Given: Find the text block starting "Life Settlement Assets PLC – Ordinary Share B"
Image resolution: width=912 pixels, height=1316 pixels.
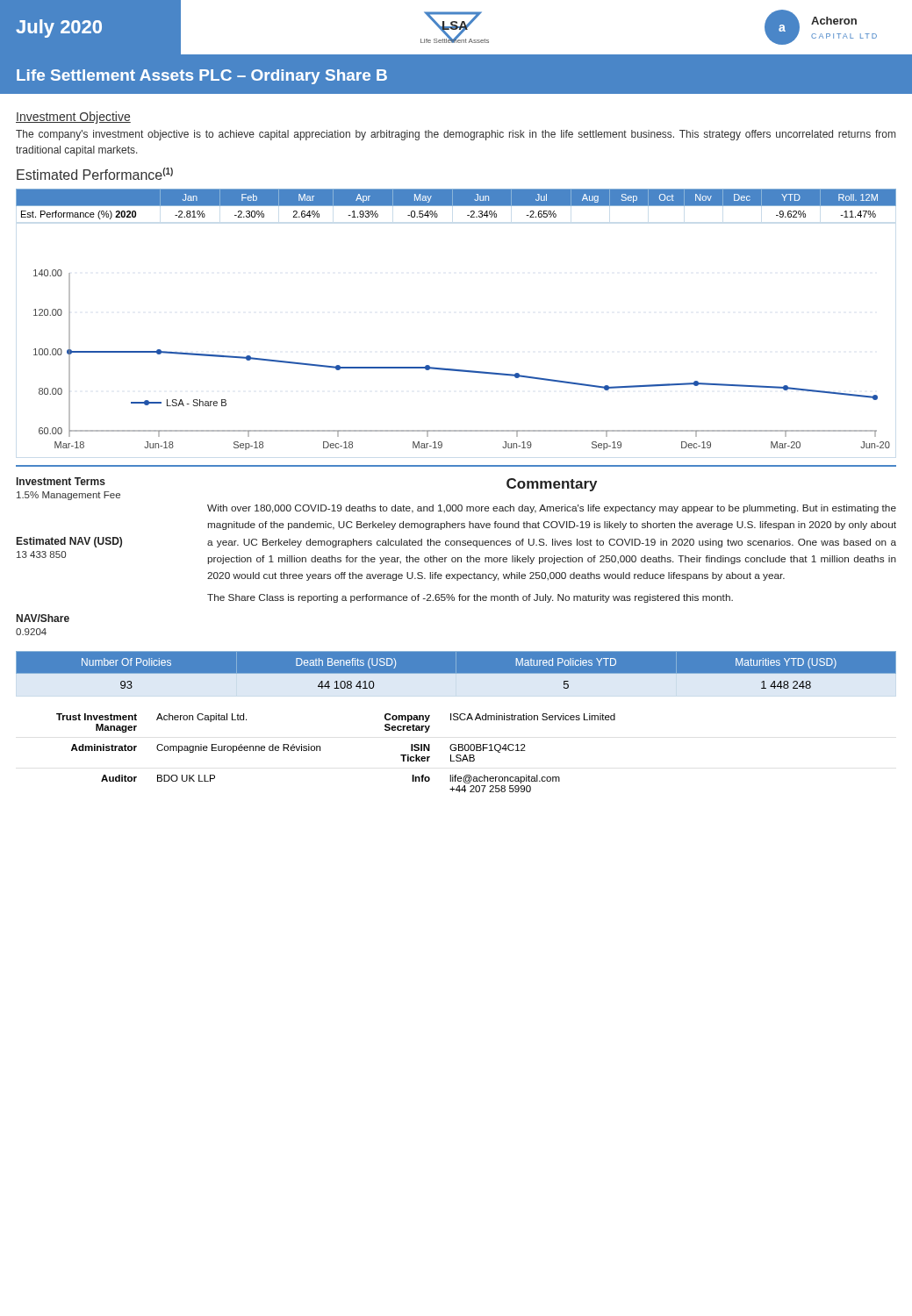Looking at the screenshot, I should pos(202,75).
